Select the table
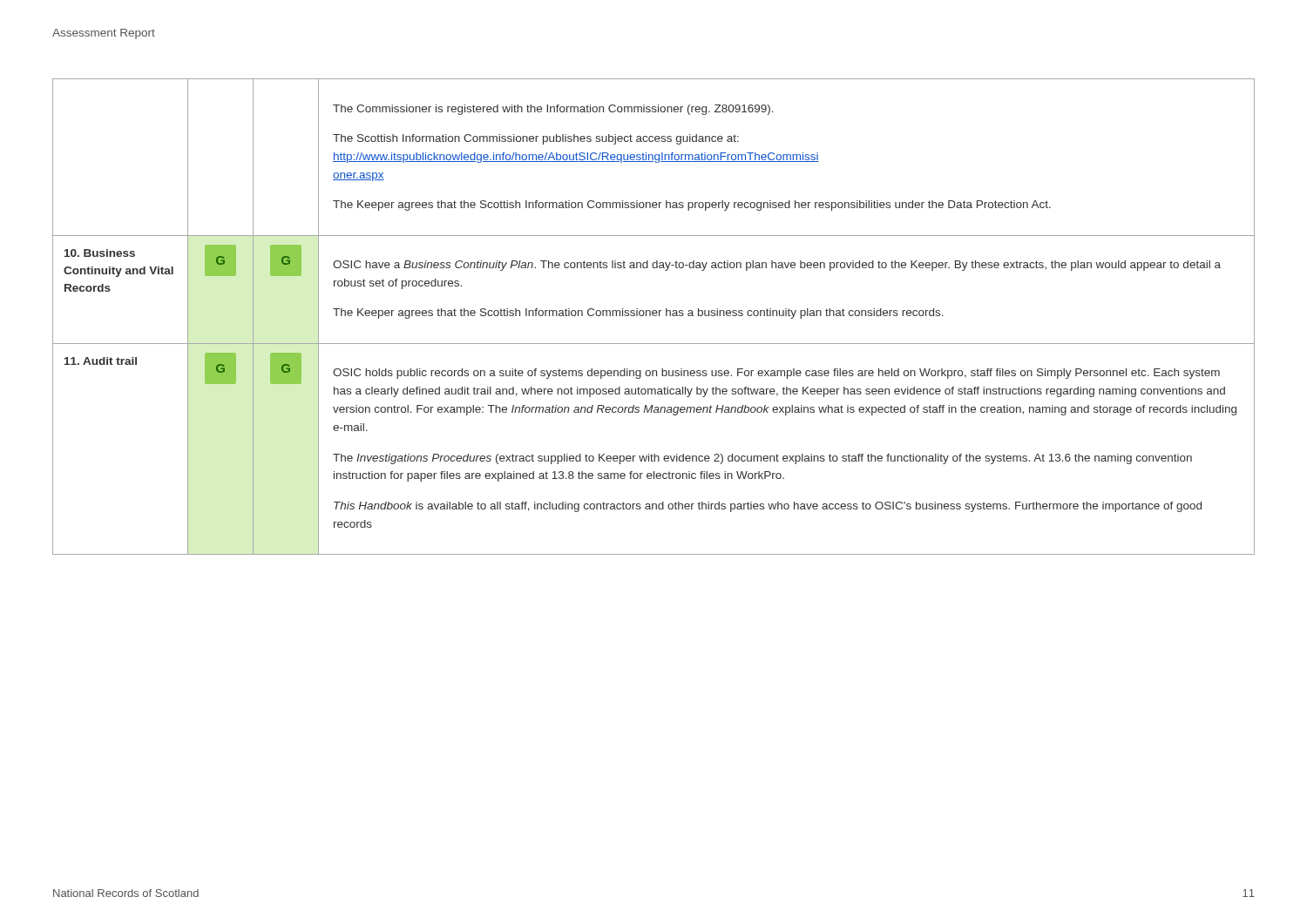This screenshot has width=1307, height=924. click(654, 471)
